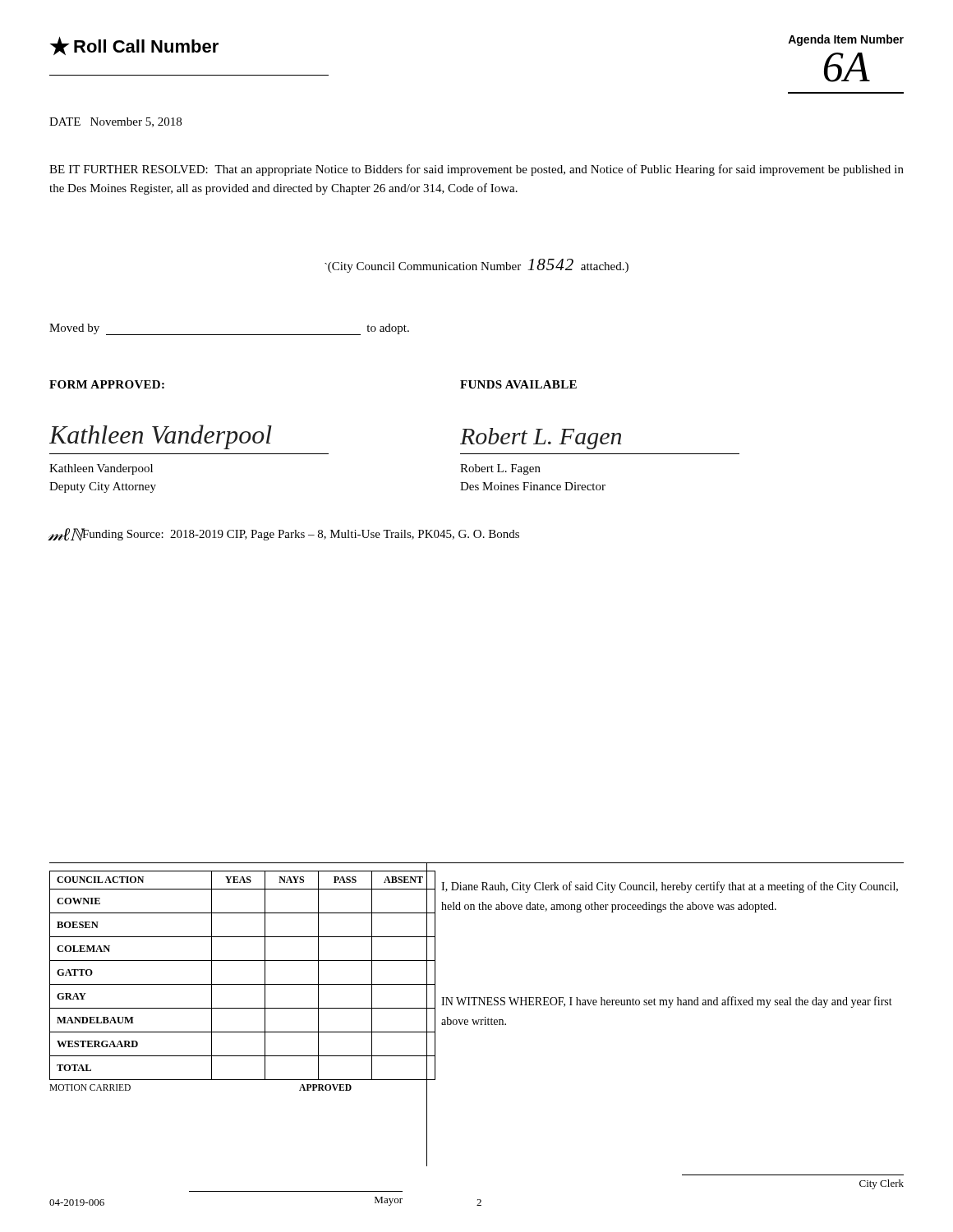Navigate to the text block starting "City Clerk"
This screenshot has height=1232, width=953.
(881, 1183)
